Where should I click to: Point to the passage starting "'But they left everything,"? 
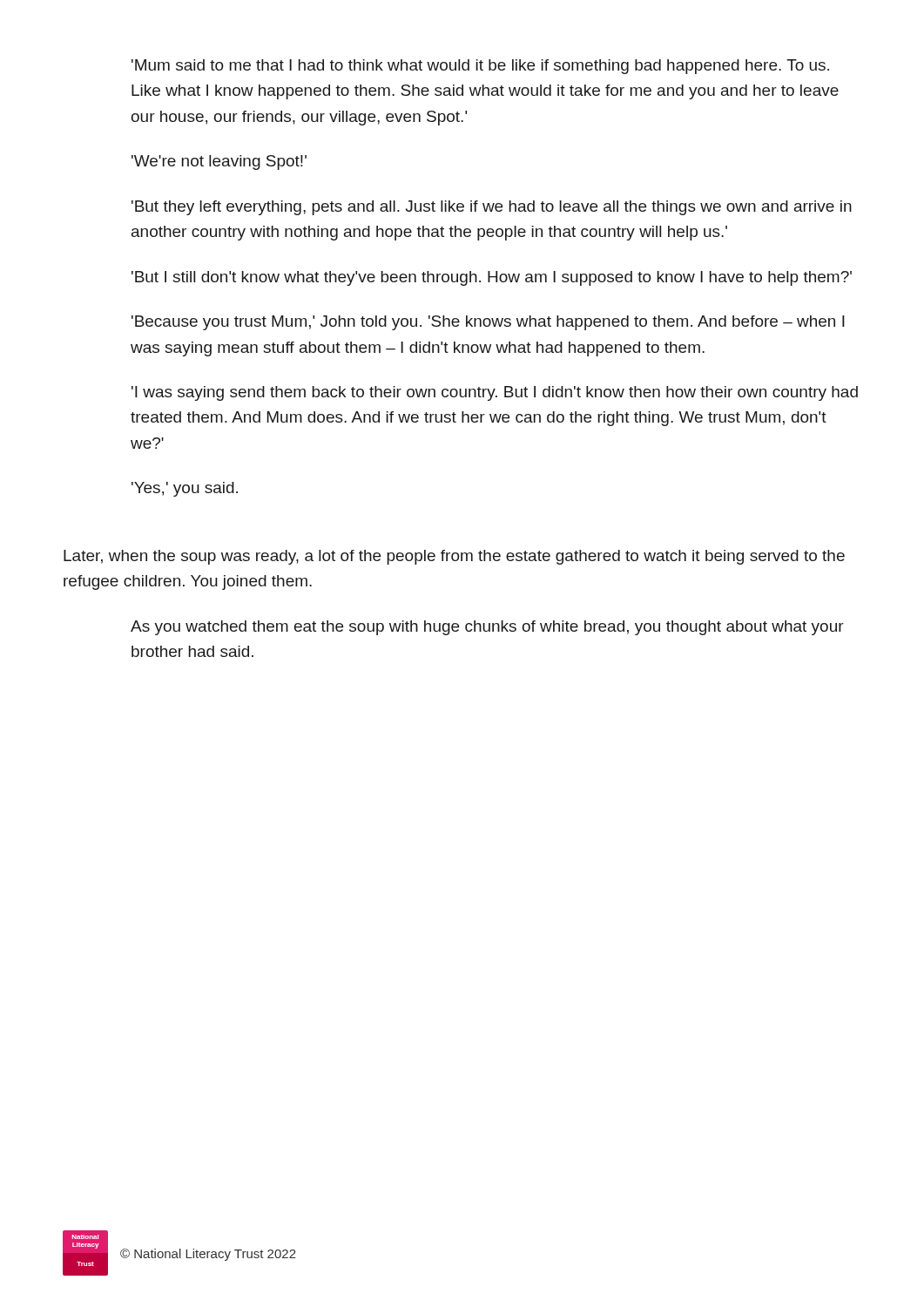tap(491, 219)
